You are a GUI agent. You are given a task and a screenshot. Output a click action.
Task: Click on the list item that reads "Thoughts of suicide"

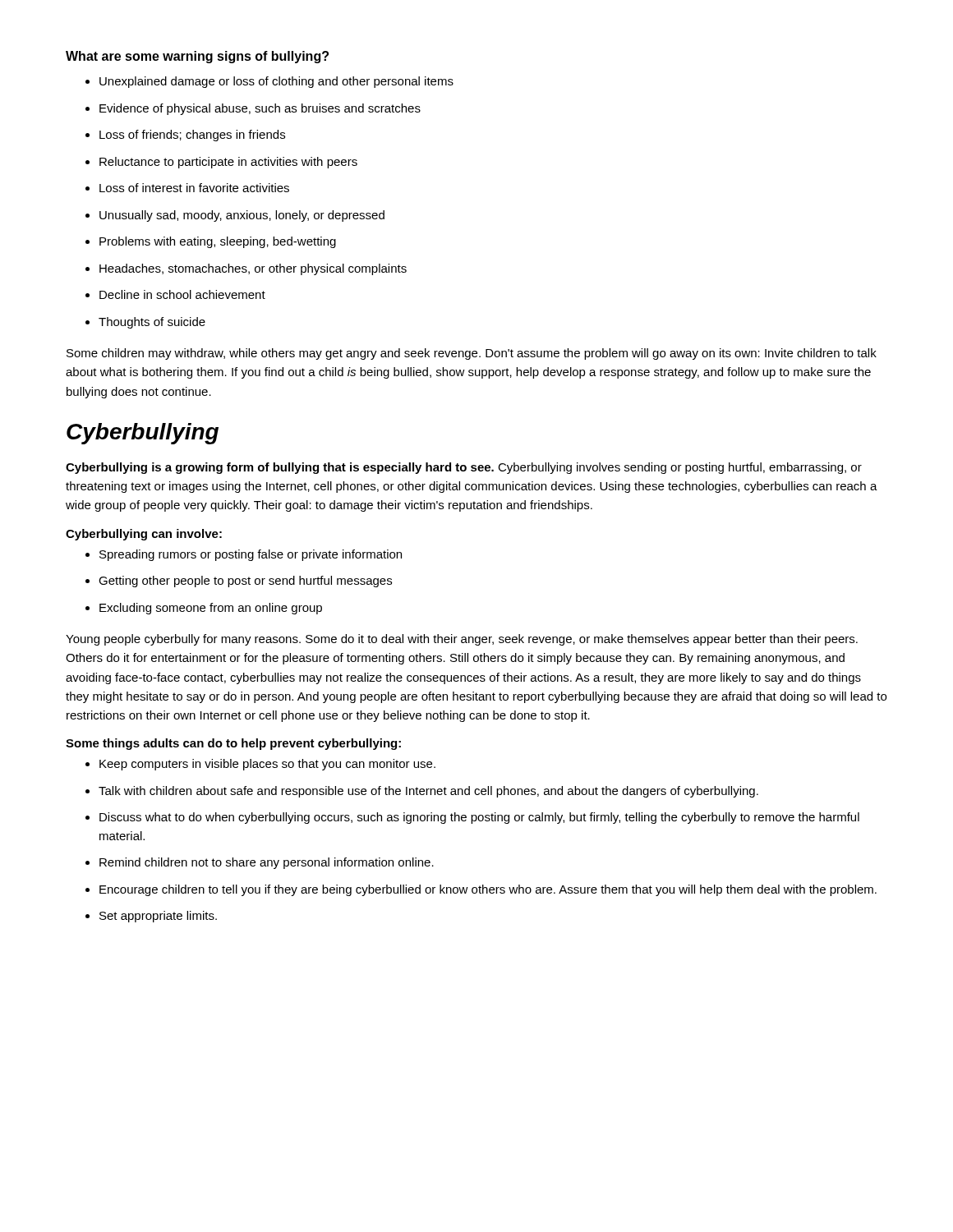[145, 323]
